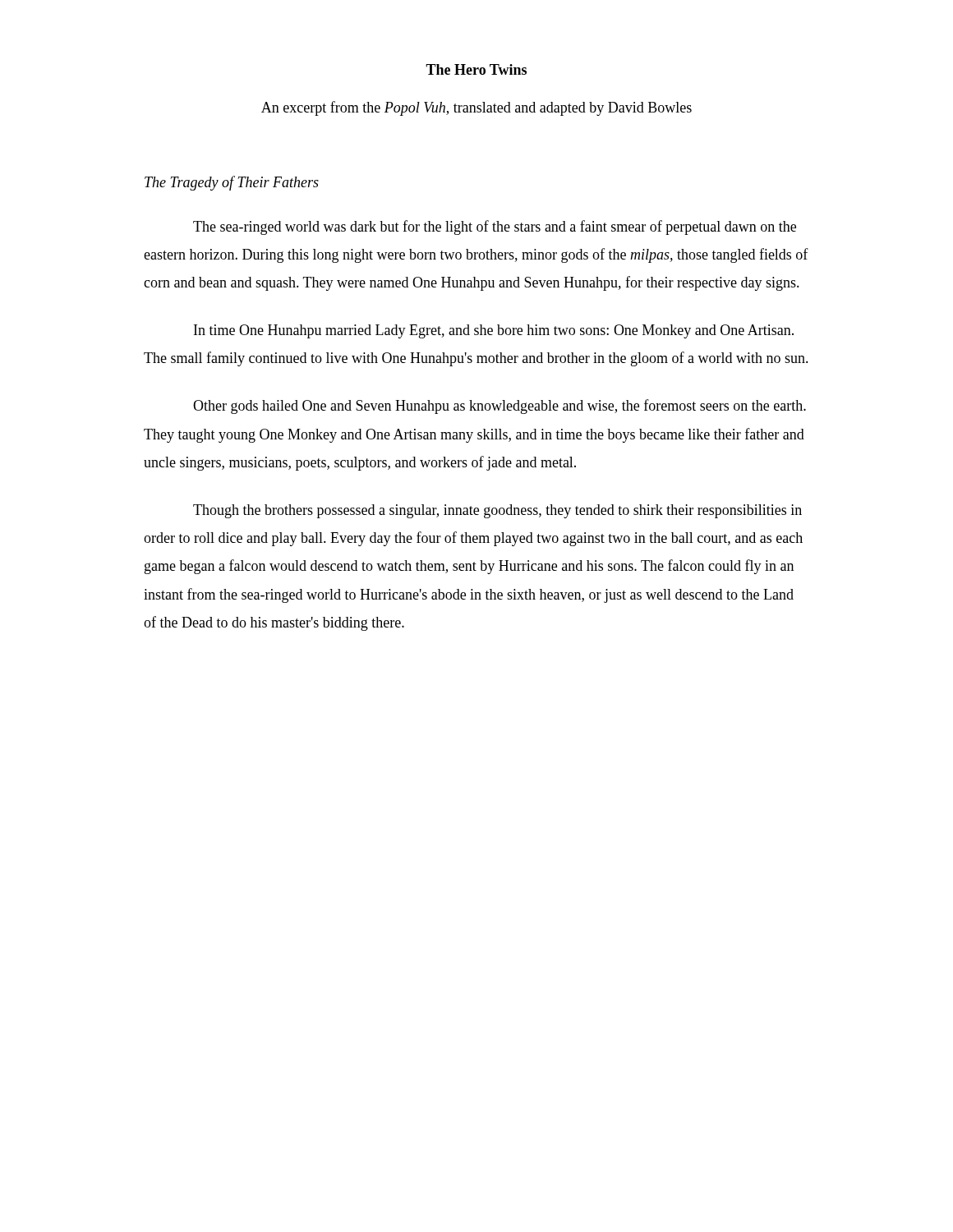Click the passage that begins "Though the brothers possessed a singular,"
The height and width of the screenshot is (1232, 953).
476,566
